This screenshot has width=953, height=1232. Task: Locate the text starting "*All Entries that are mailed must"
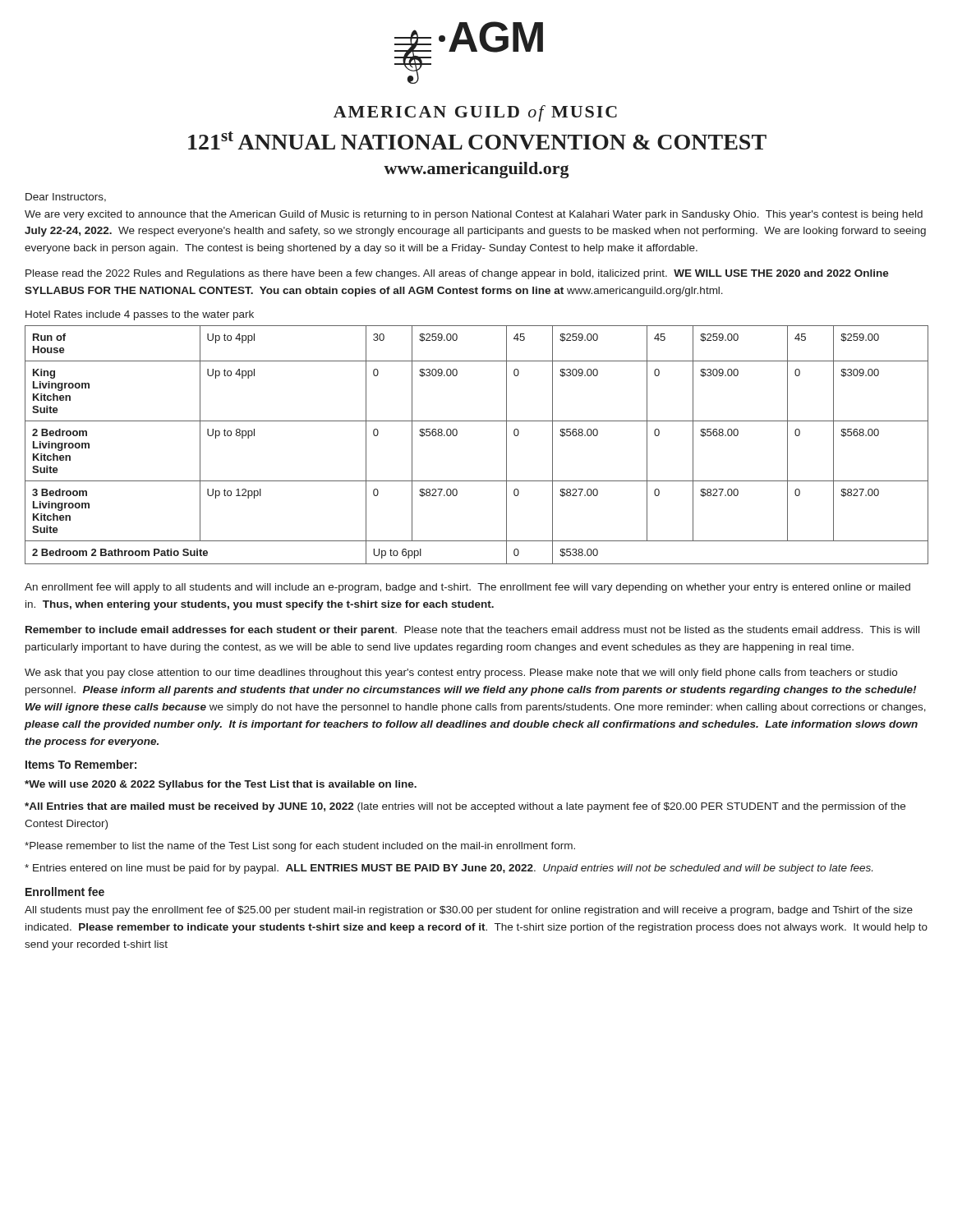(x=465, y=815)
